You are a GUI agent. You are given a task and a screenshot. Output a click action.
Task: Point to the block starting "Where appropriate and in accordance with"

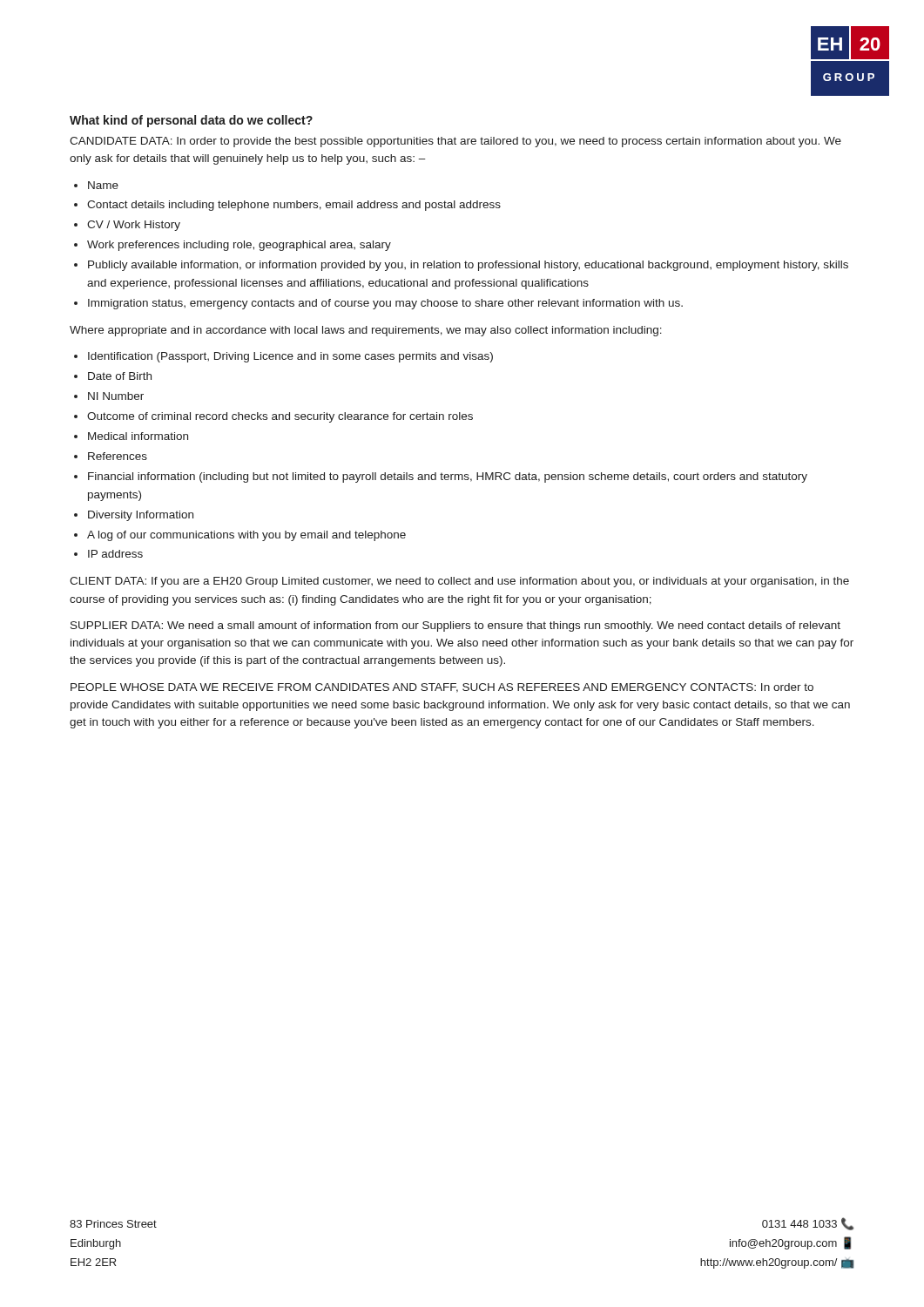tap(366, 330)
